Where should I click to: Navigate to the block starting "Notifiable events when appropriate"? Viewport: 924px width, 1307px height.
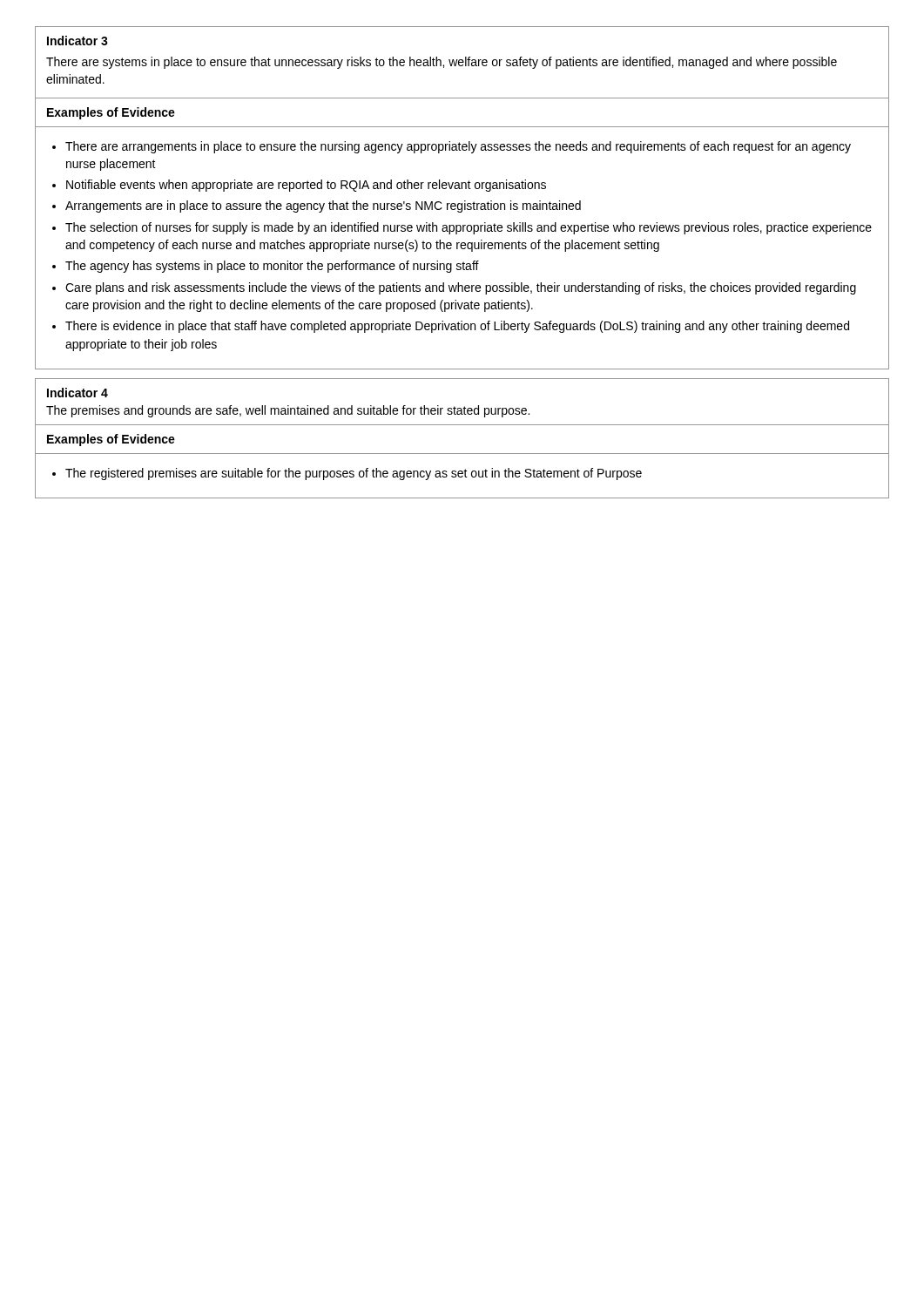click(x=306, y=185)
